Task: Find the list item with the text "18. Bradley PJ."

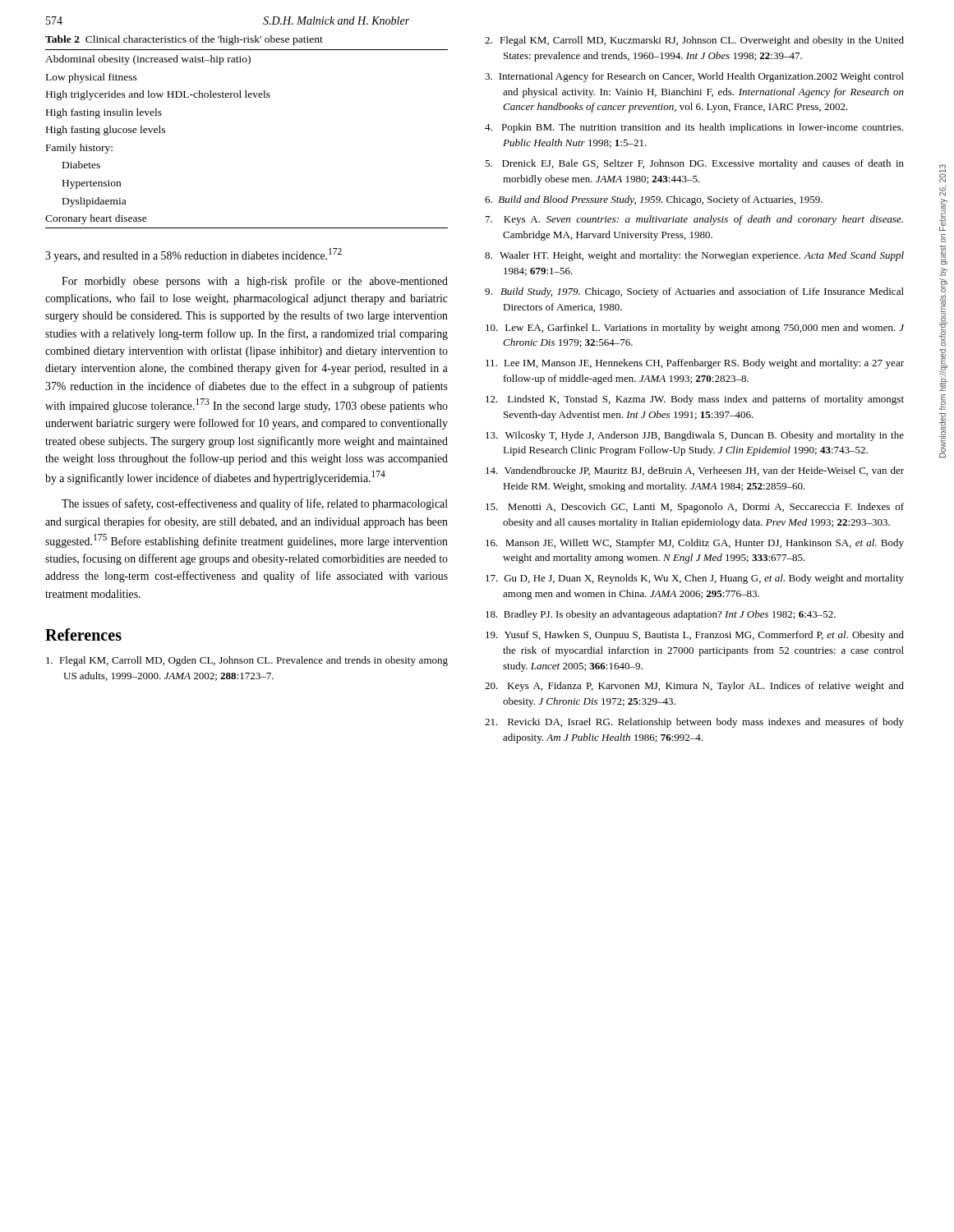Action: [660, 614]
